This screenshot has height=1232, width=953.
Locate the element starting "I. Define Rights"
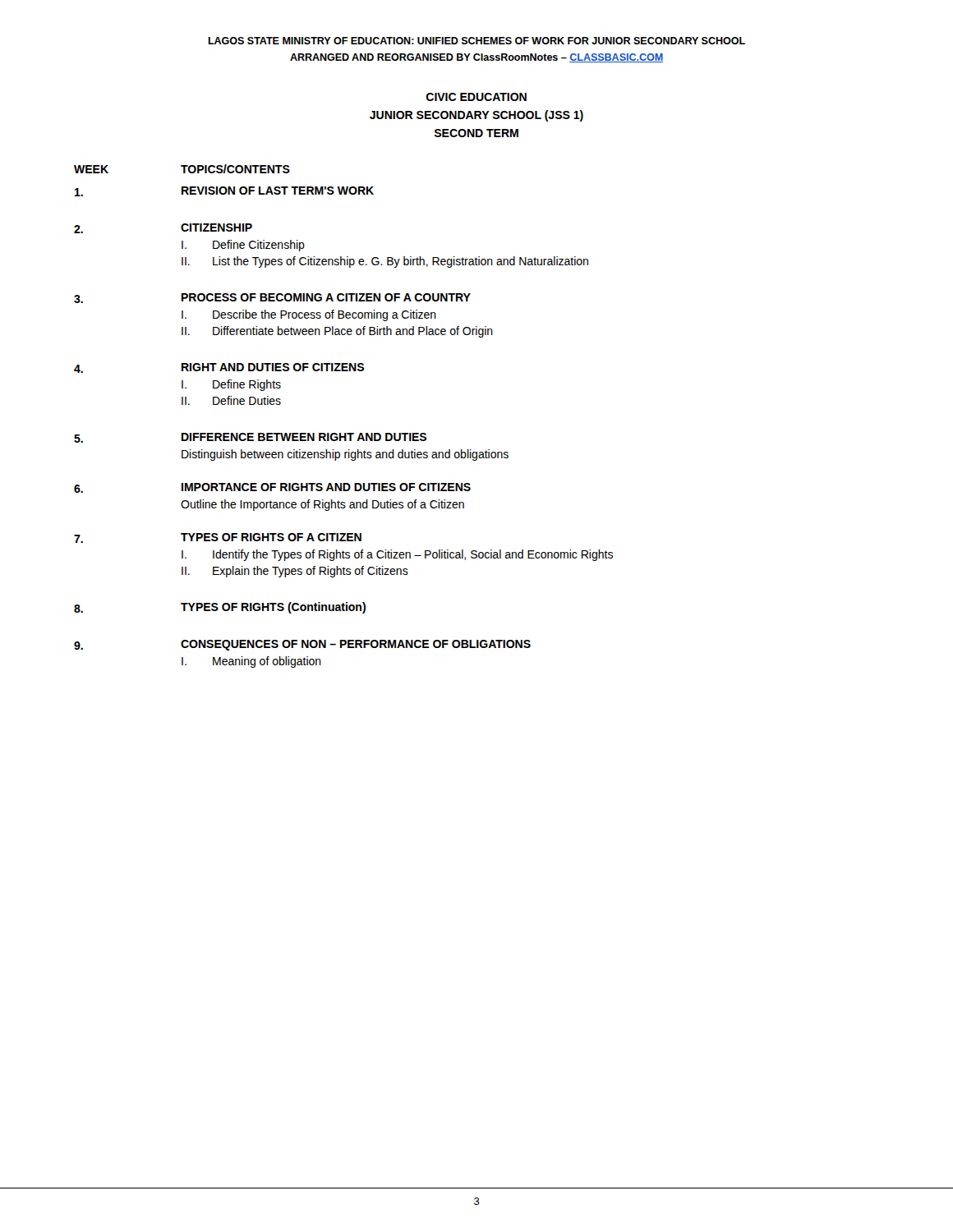231,385
